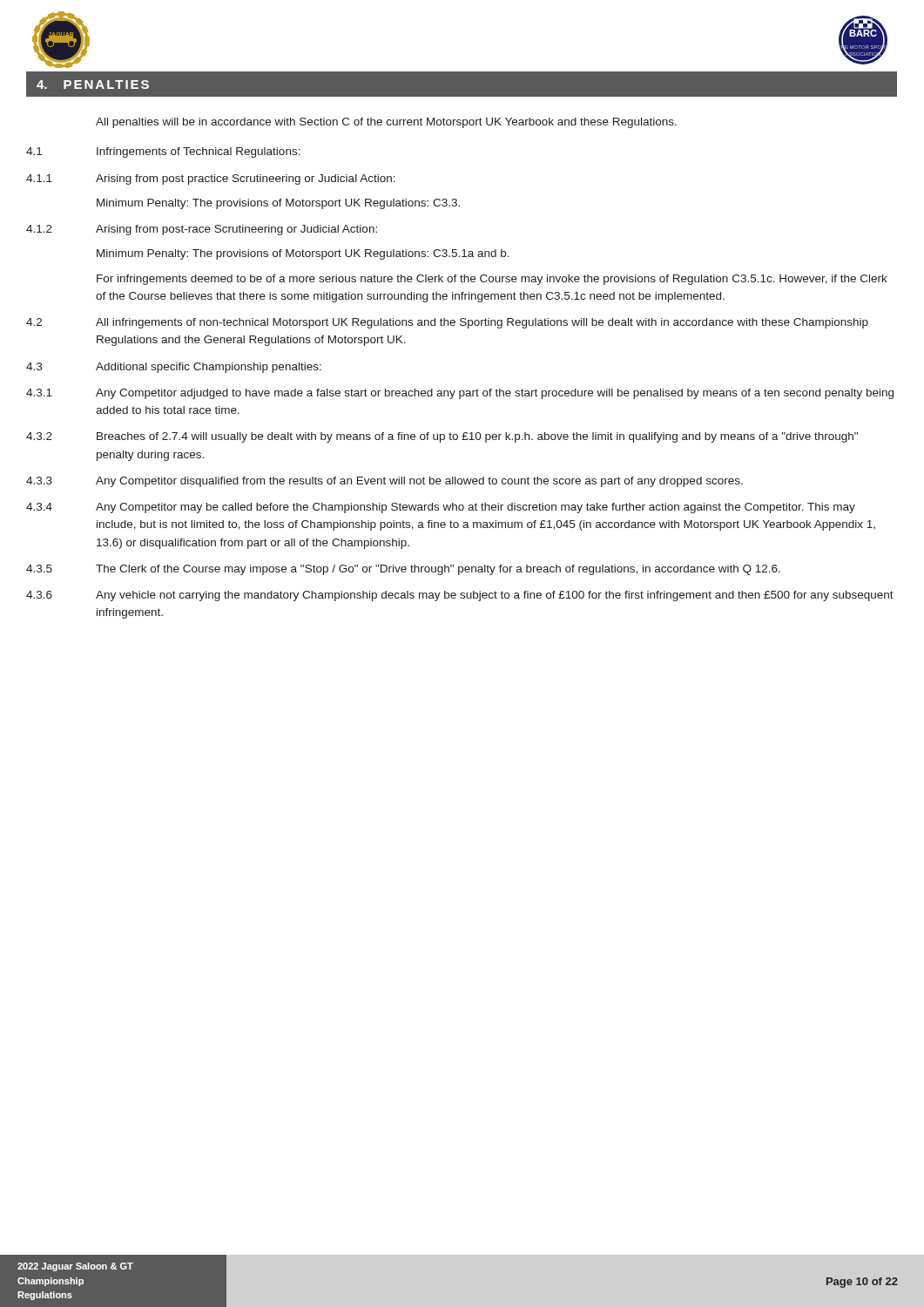
Task: Where is the passage that starts "4.3.3 Any Competitor disqualified from the results of"?
Action: (462, 481)
